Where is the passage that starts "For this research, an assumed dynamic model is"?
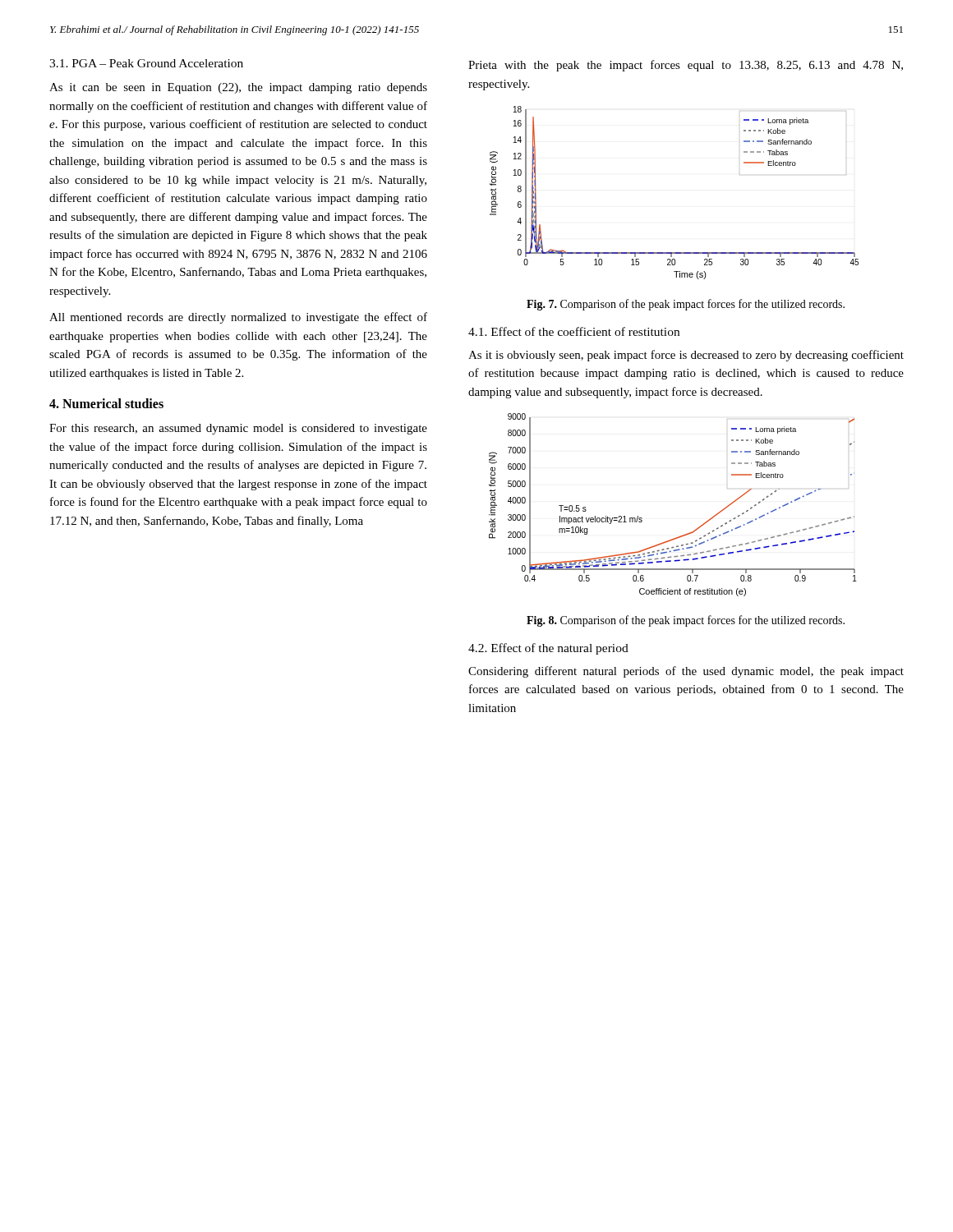 tap(238, 474)
